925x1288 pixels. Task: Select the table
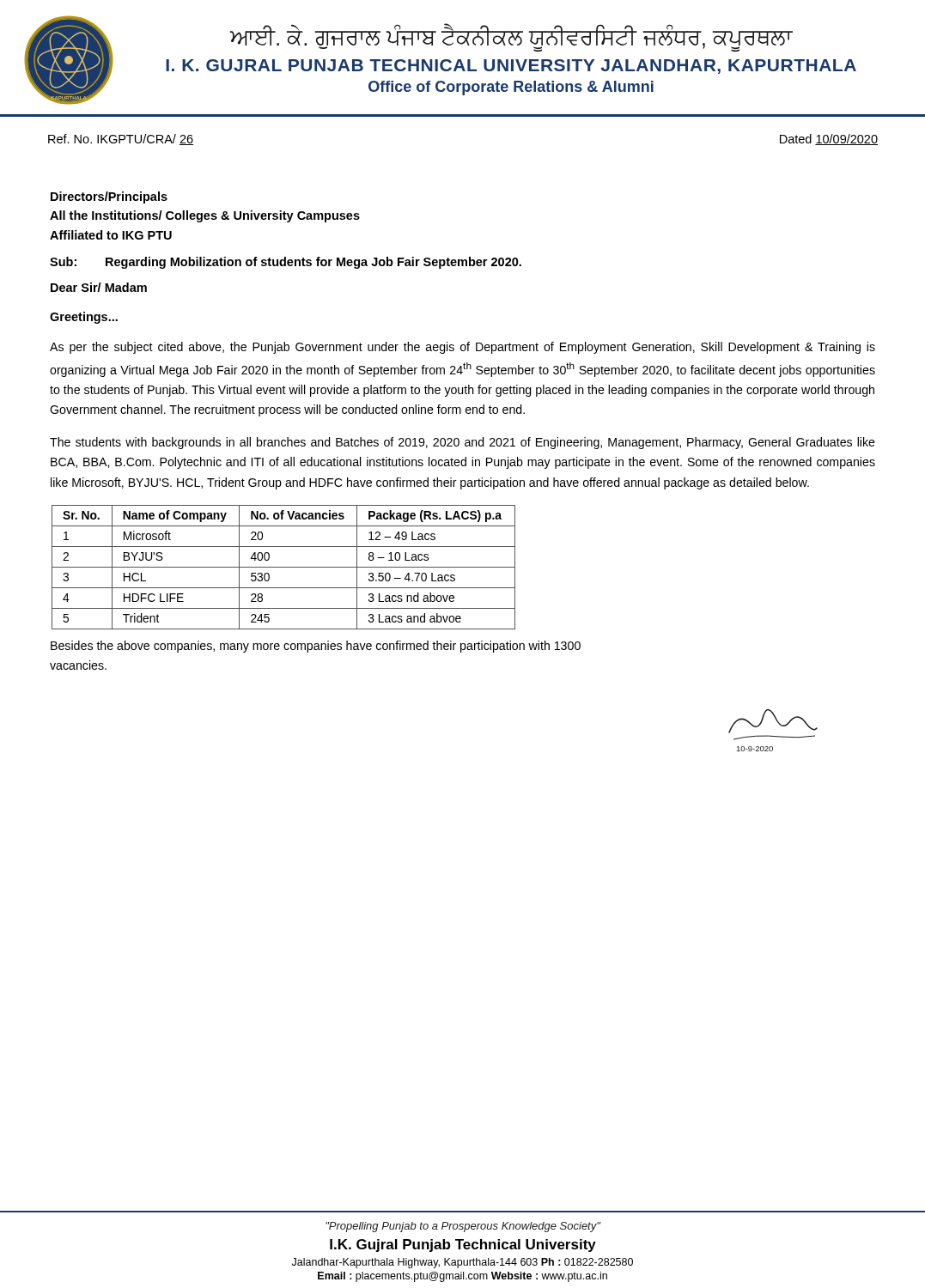(x=462, y=567)
